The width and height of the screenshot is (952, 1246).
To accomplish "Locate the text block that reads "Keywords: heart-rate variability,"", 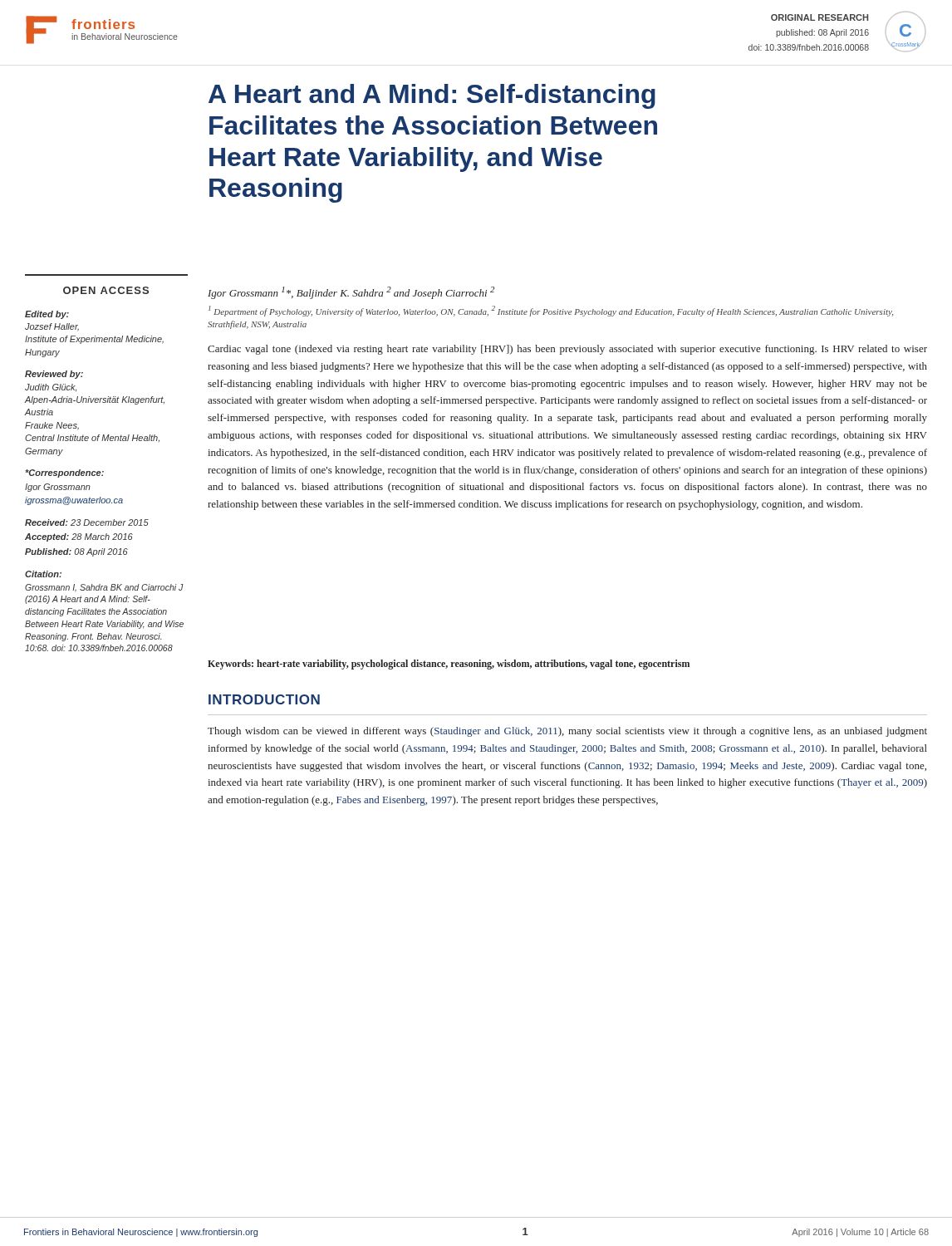I will [x=449, y=664].
